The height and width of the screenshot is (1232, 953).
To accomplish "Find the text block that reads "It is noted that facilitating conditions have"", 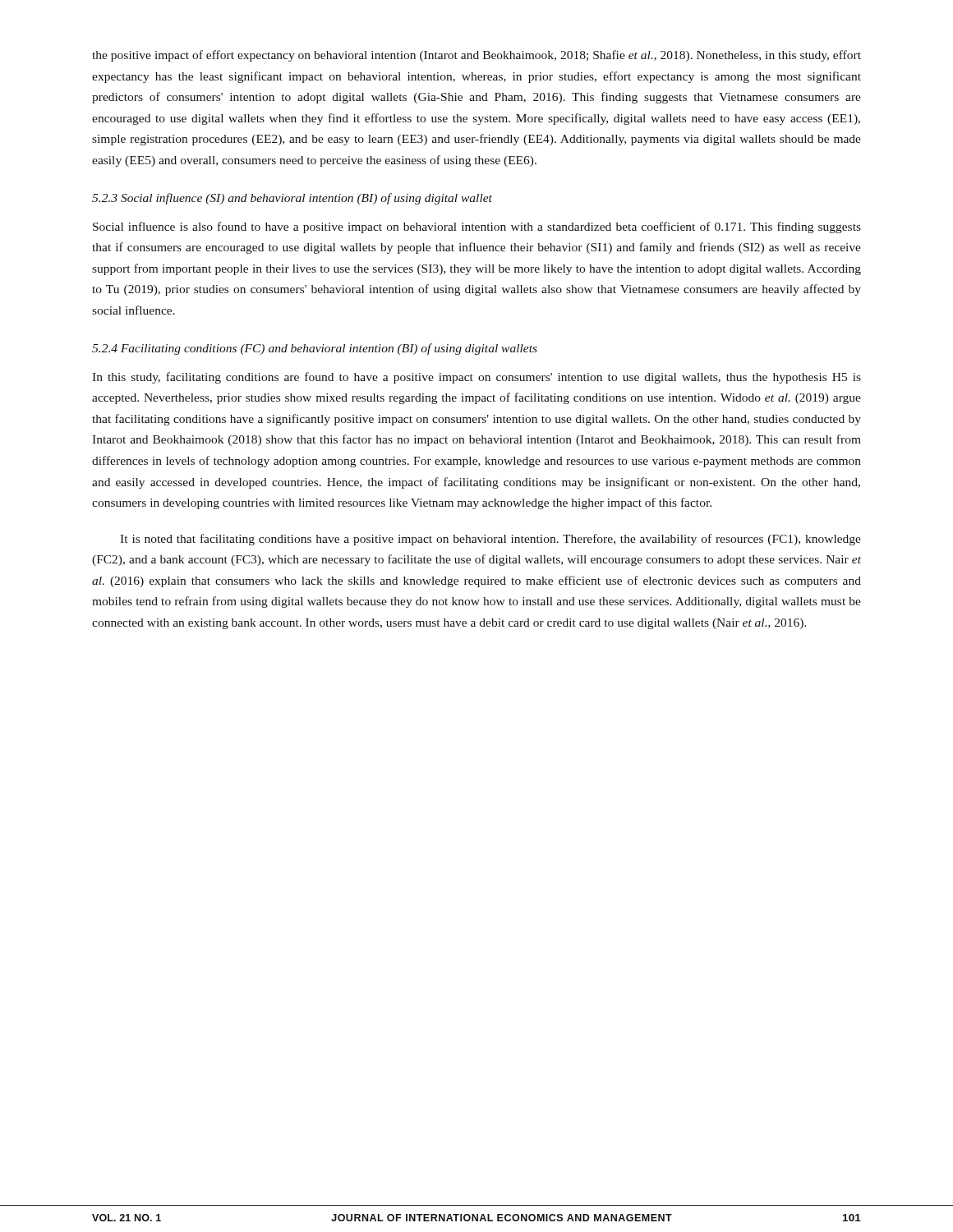I will (476, 580).
